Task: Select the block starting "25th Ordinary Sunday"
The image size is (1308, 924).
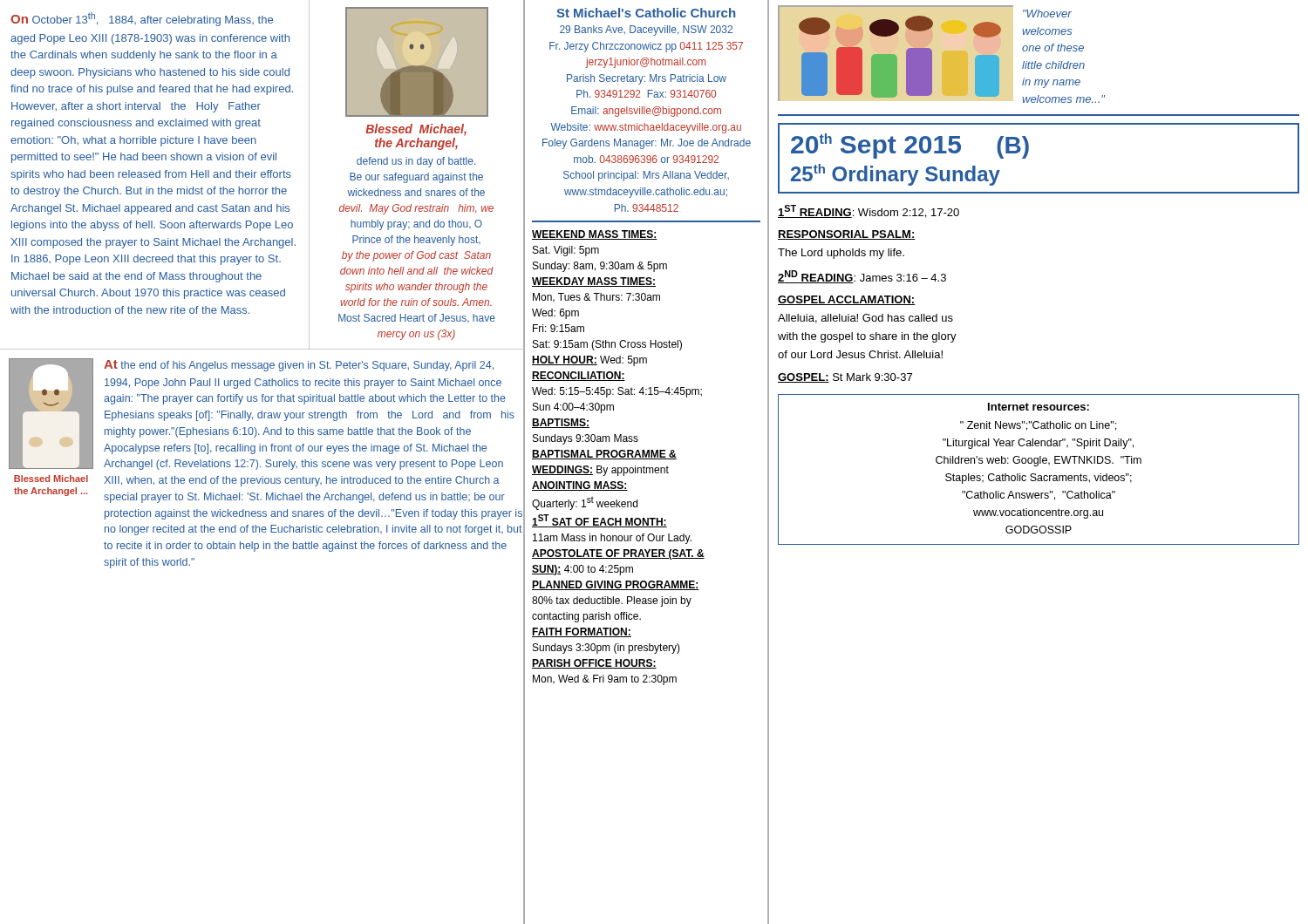Action: (895, 173)
